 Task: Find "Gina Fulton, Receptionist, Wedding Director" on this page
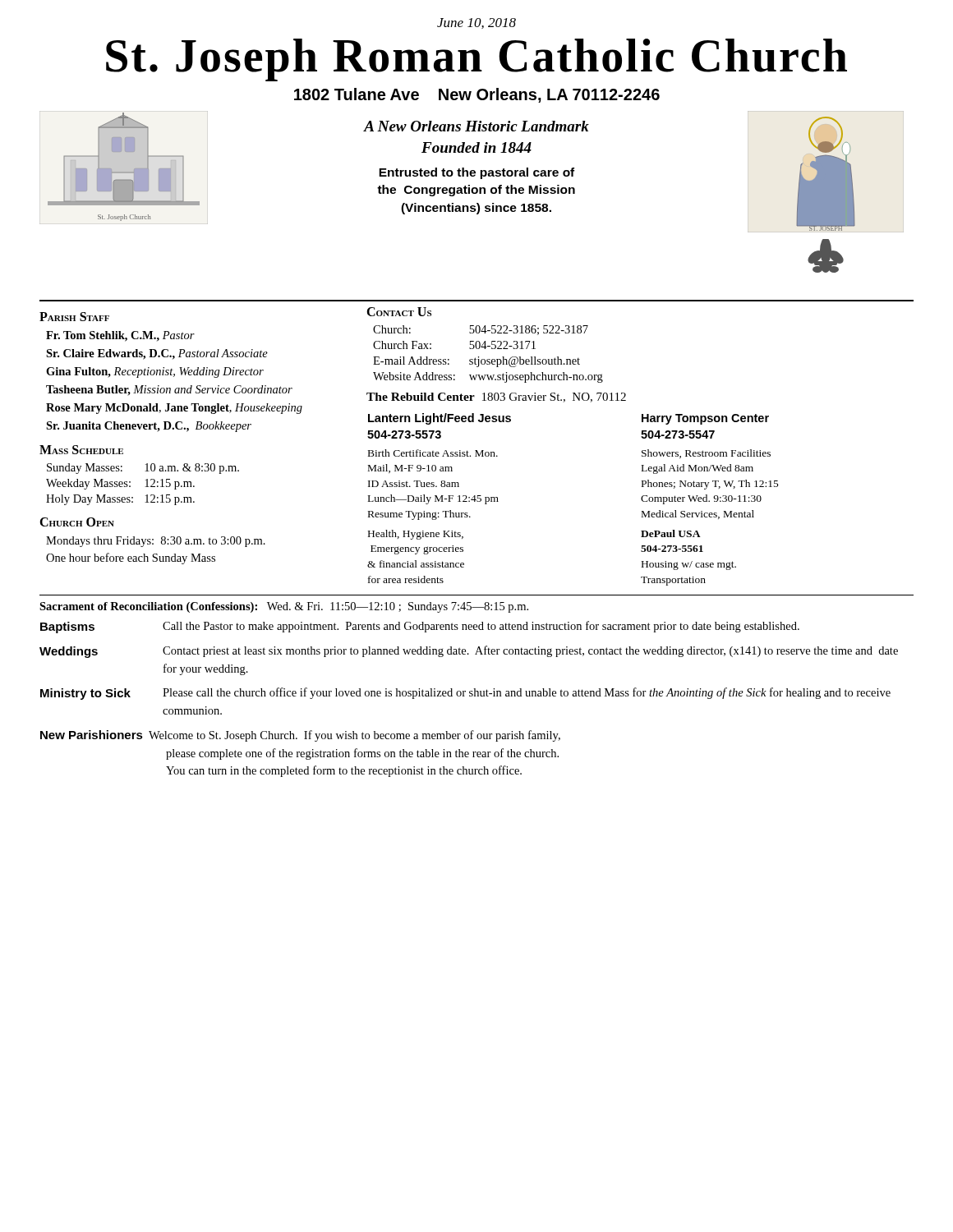pos(155,371)
